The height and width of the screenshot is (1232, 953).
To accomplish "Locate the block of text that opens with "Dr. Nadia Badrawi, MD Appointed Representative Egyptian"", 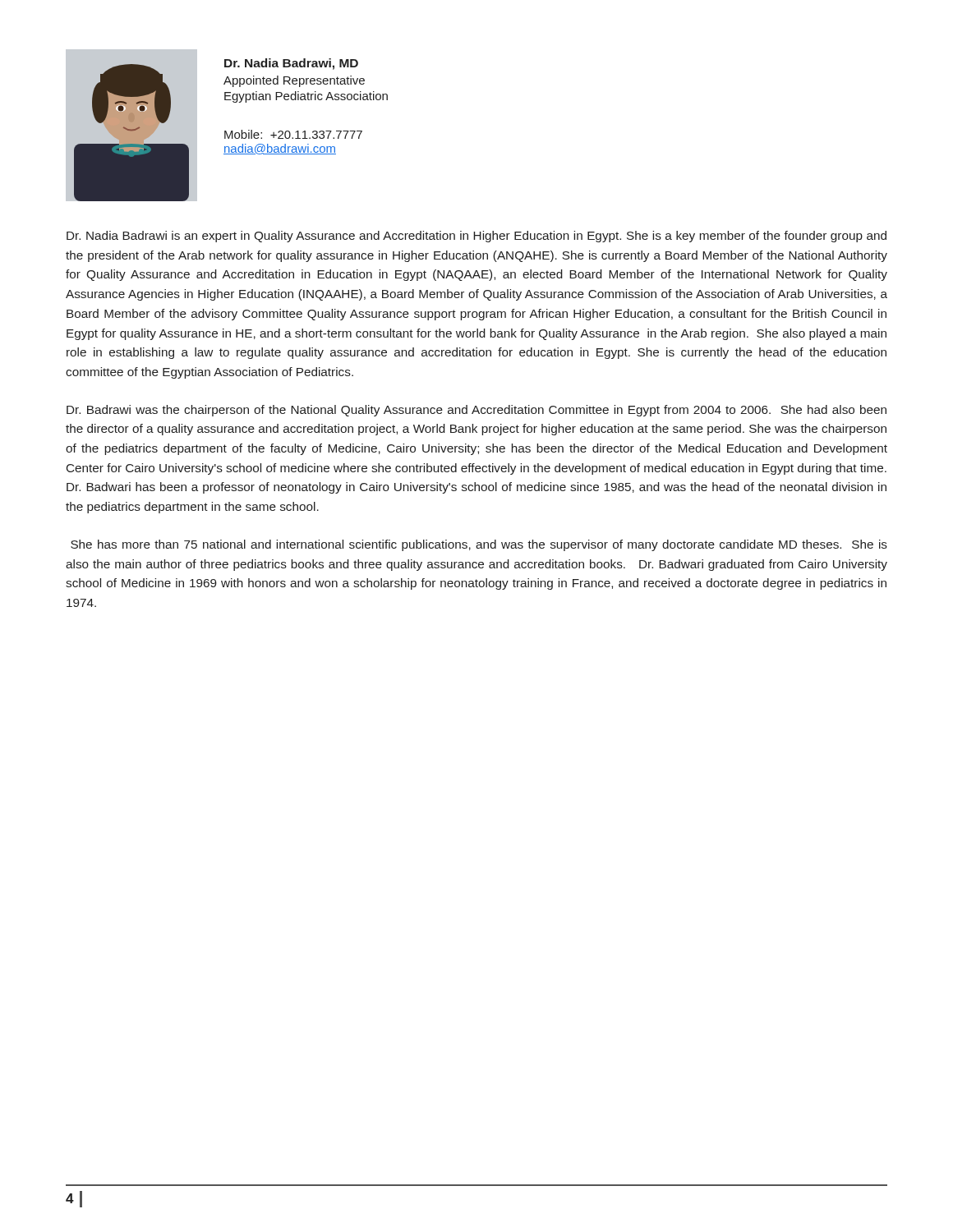I will (306, 106).
